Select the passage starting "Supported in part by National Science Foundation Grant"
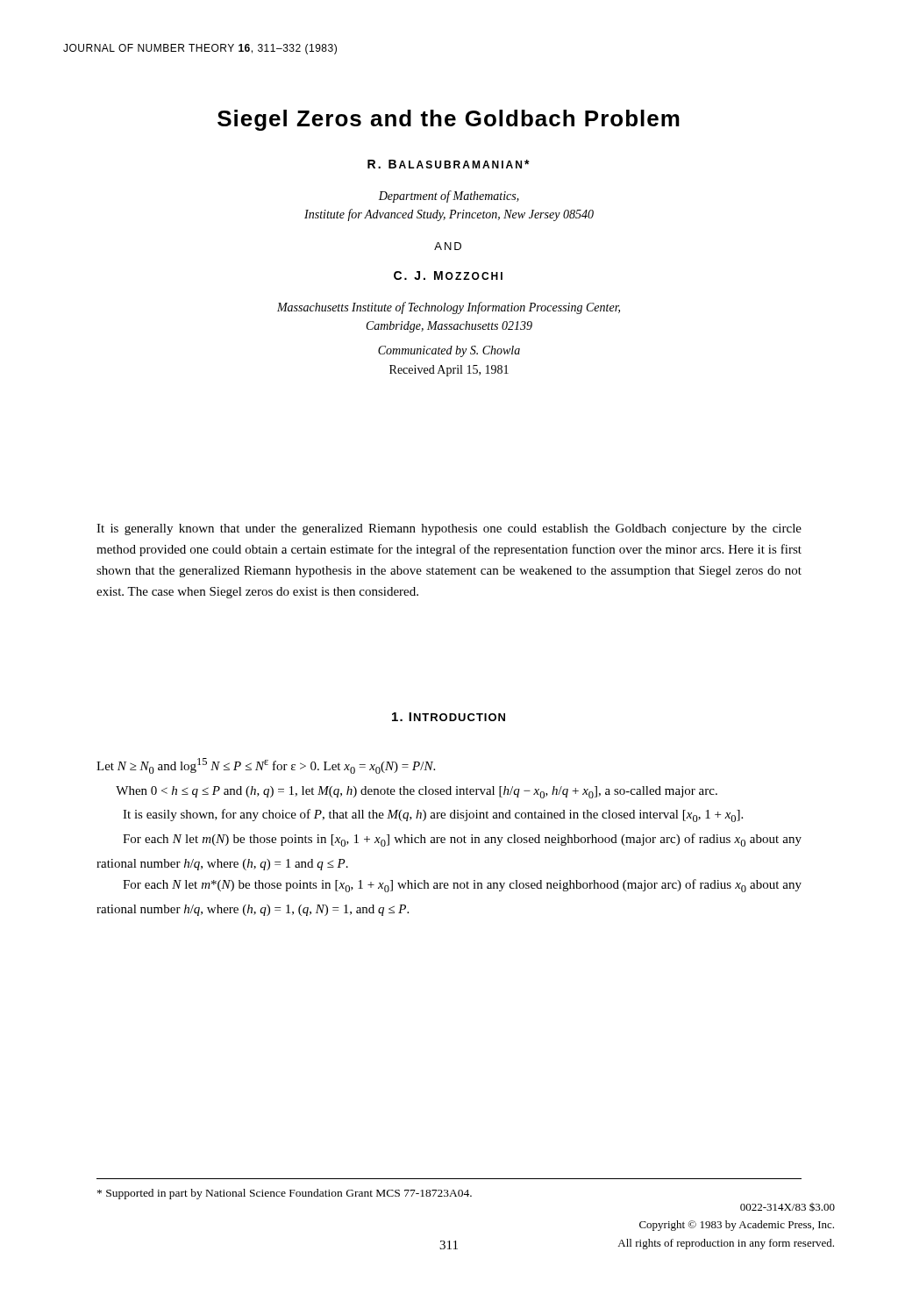The height and width of the screenshot is (1316, 898). coord(284,1193)
